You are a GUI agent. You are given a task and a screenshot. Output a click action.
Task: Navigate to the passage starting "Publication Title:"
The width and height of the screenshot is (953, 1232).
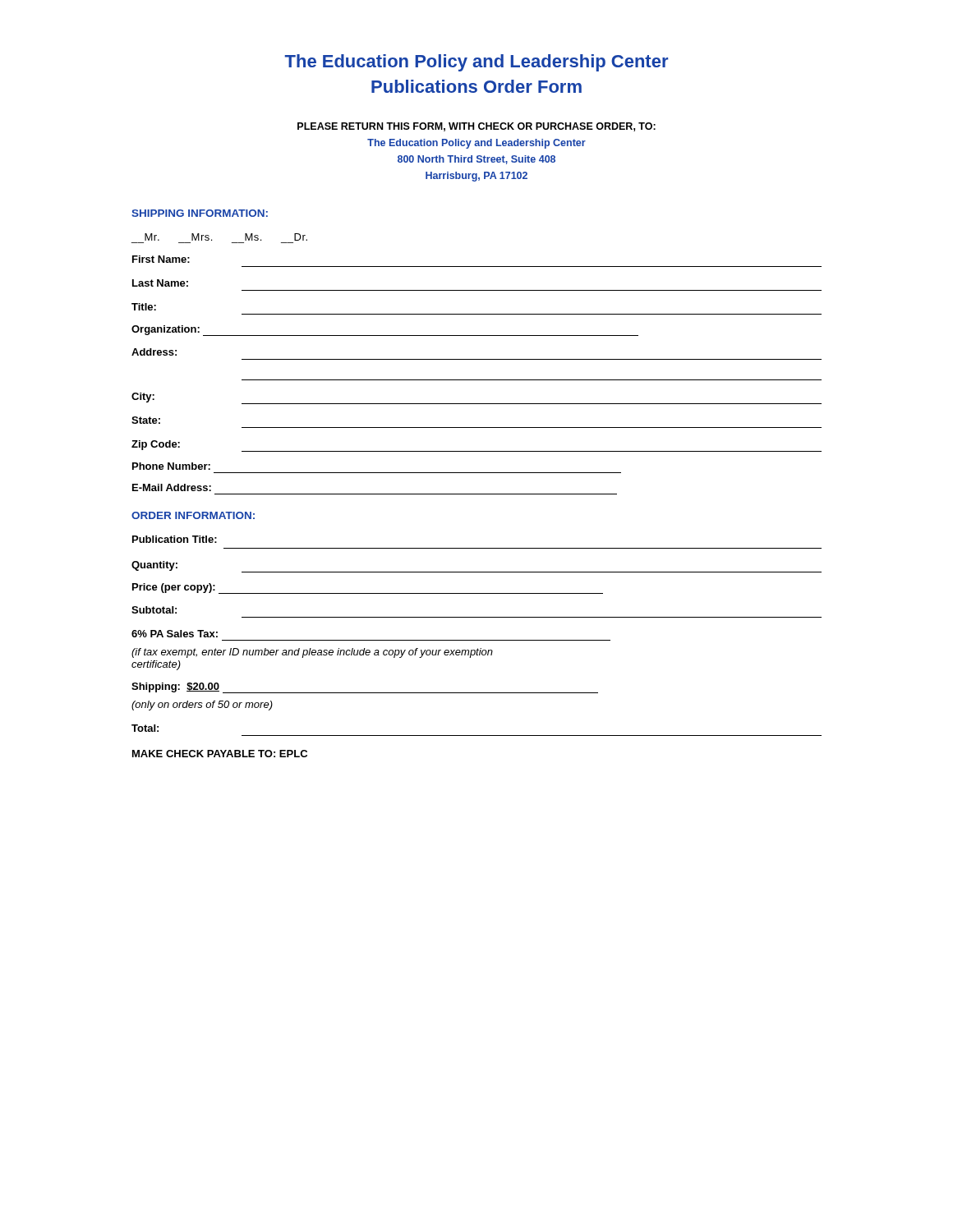tap(476, 541)
